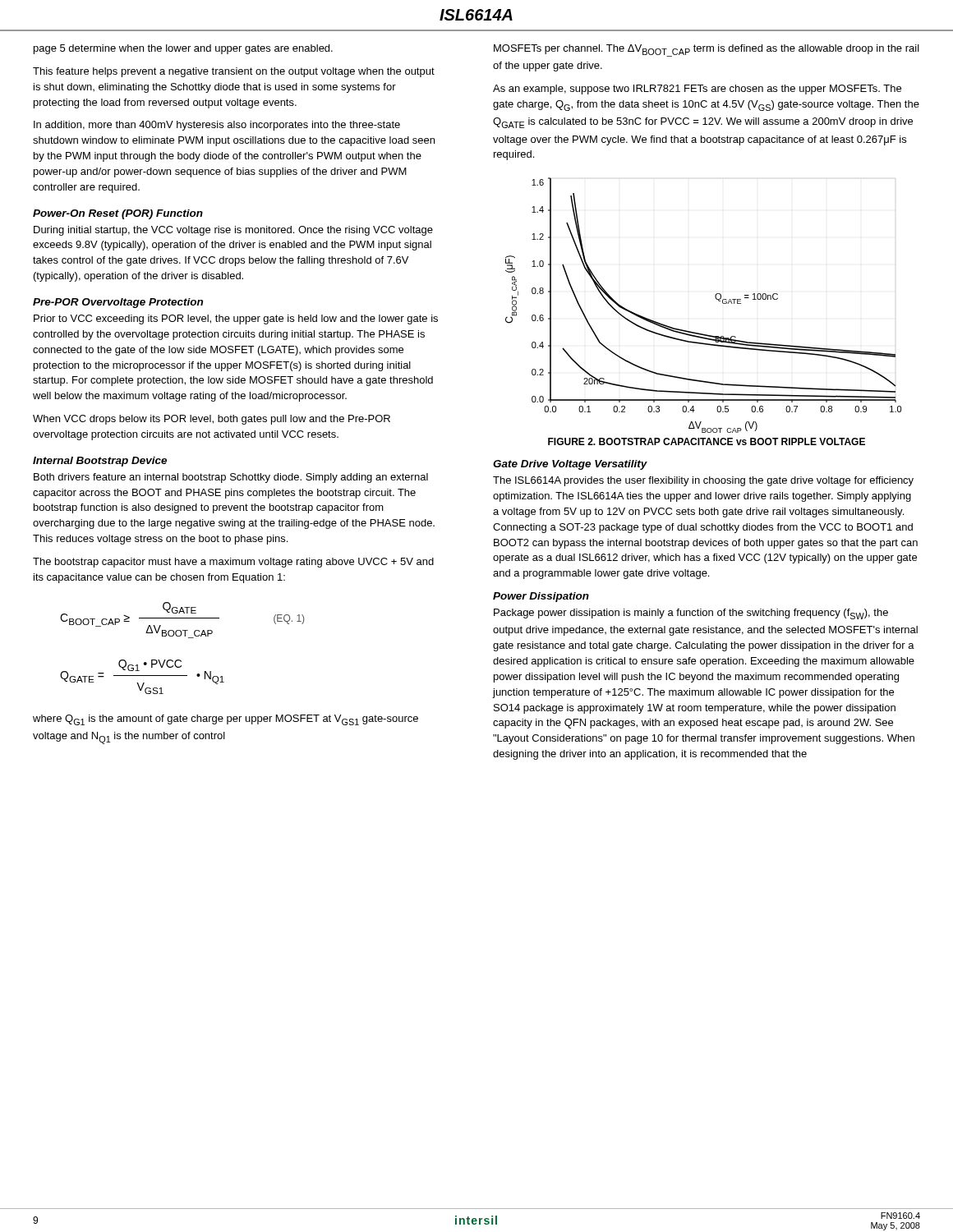
Task: Point to the block beginning "Prior to VCC exceeding its"
Action: coord(236,357)
